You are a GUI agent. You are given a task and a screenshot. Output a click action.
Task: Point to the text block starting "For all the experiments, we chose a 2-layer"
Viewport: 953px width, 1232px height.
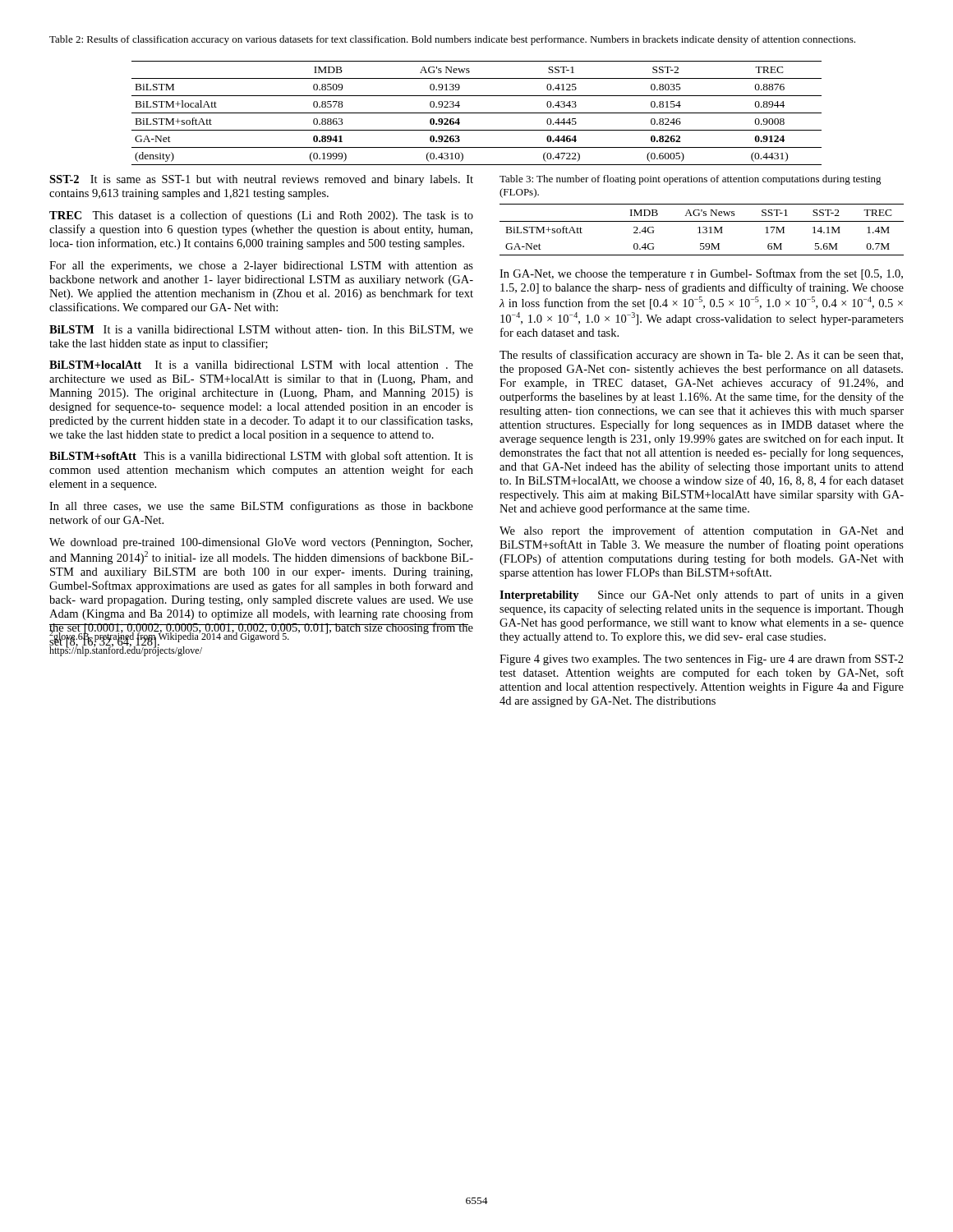click(261, 286)
